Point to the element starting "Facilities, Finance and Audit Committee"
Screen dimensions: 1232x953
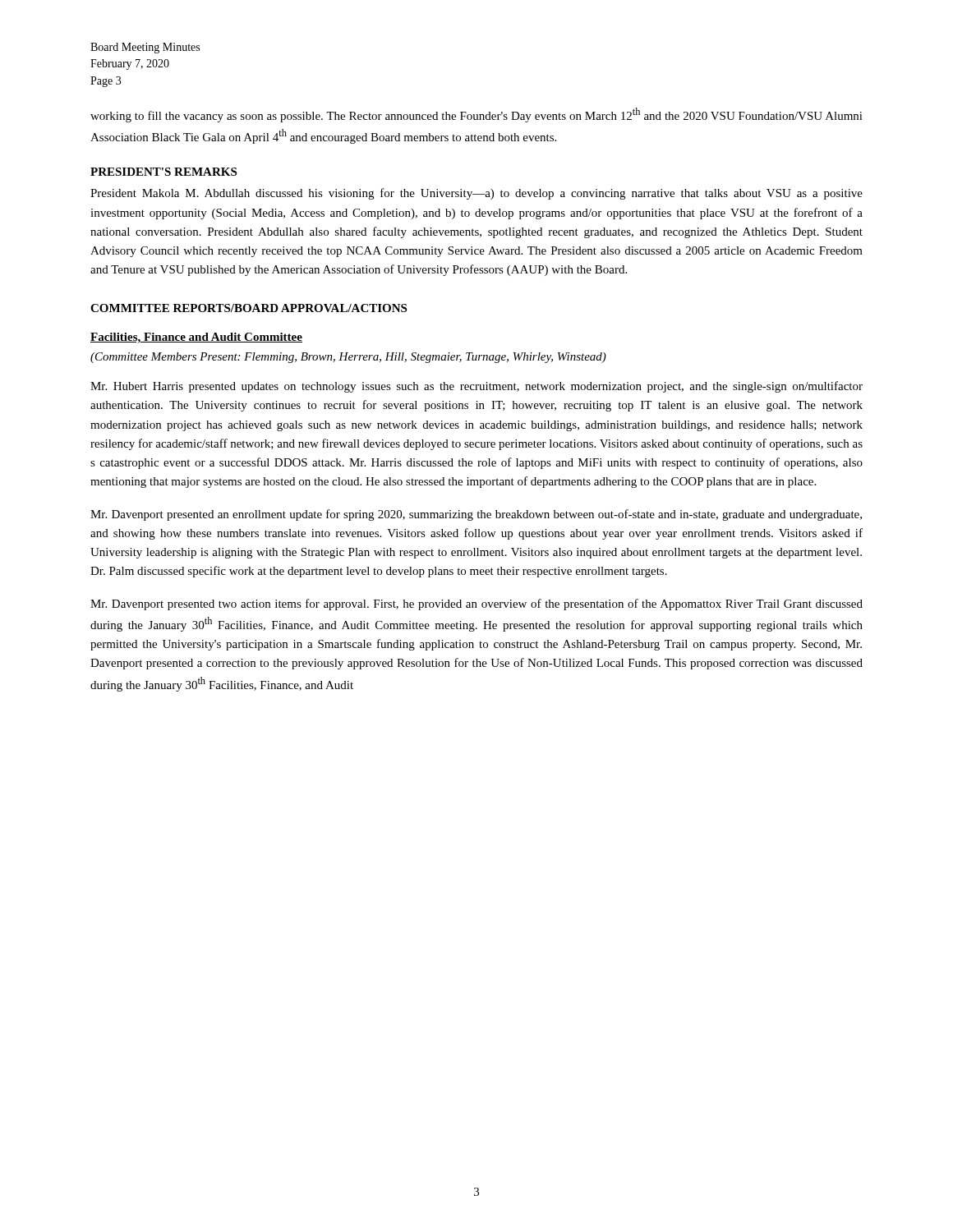[x=196, y=336]
